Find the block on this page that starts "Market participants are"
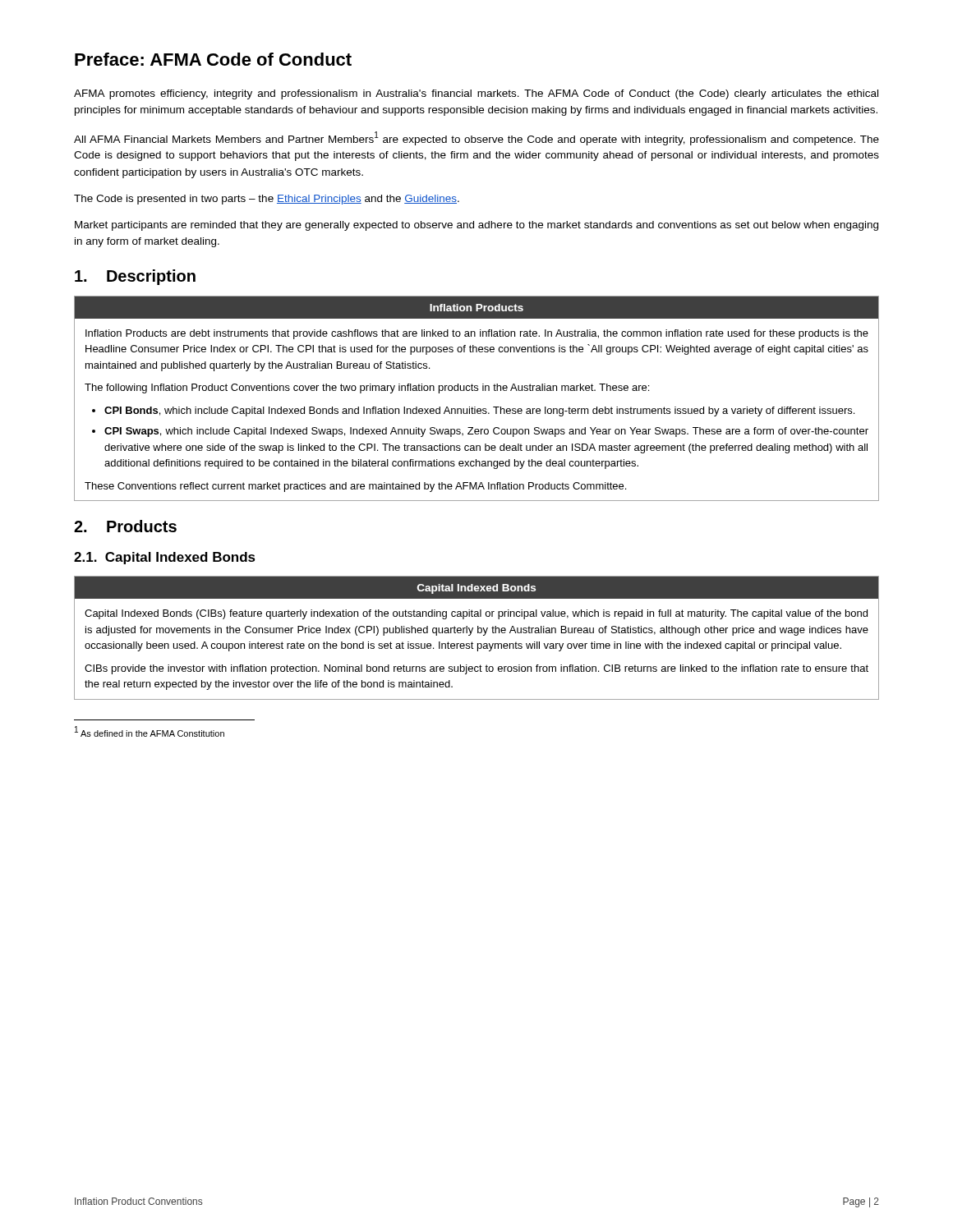 pos(476,233)
